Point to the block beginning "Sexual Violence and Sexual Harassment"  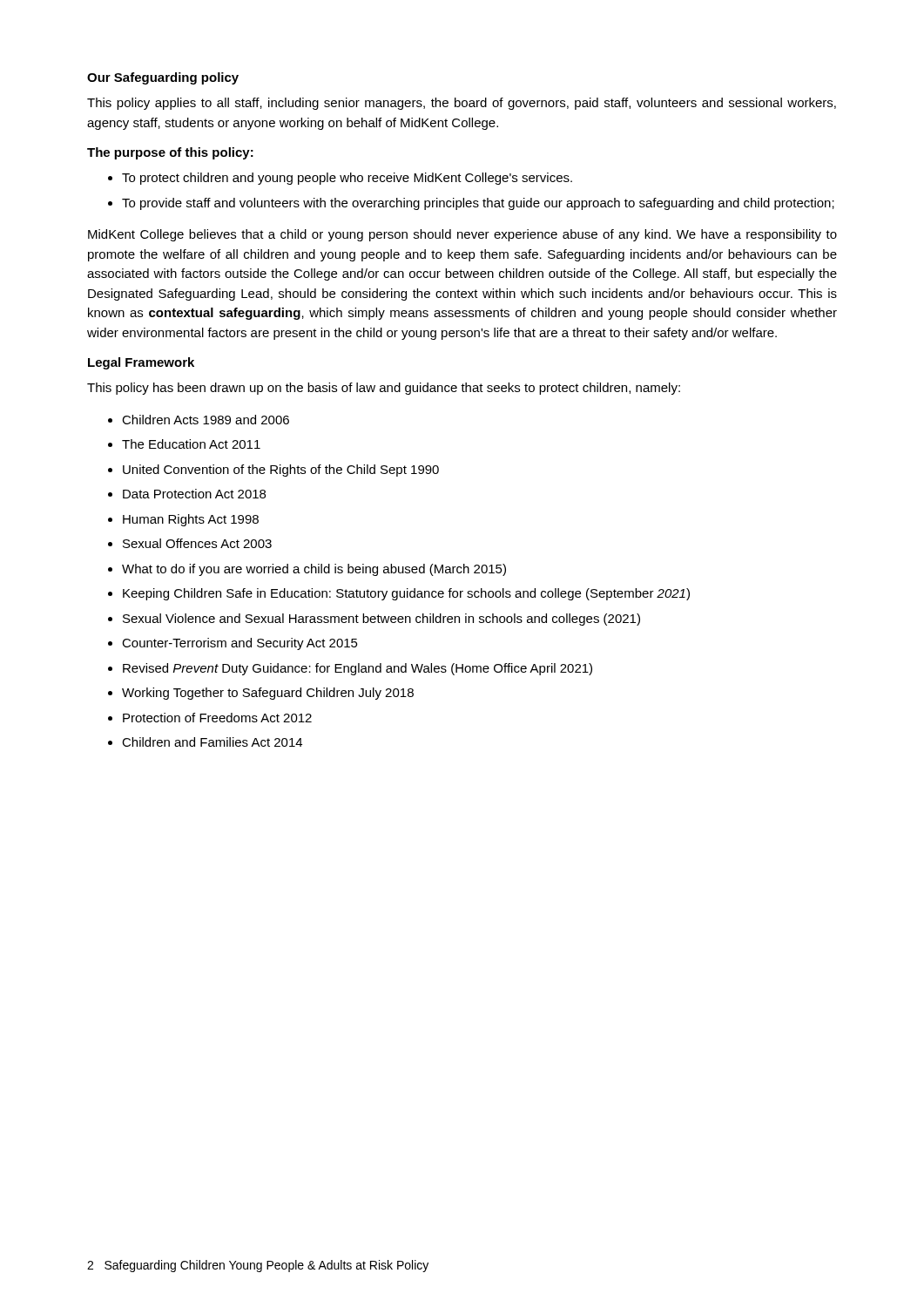coord(381,618)
